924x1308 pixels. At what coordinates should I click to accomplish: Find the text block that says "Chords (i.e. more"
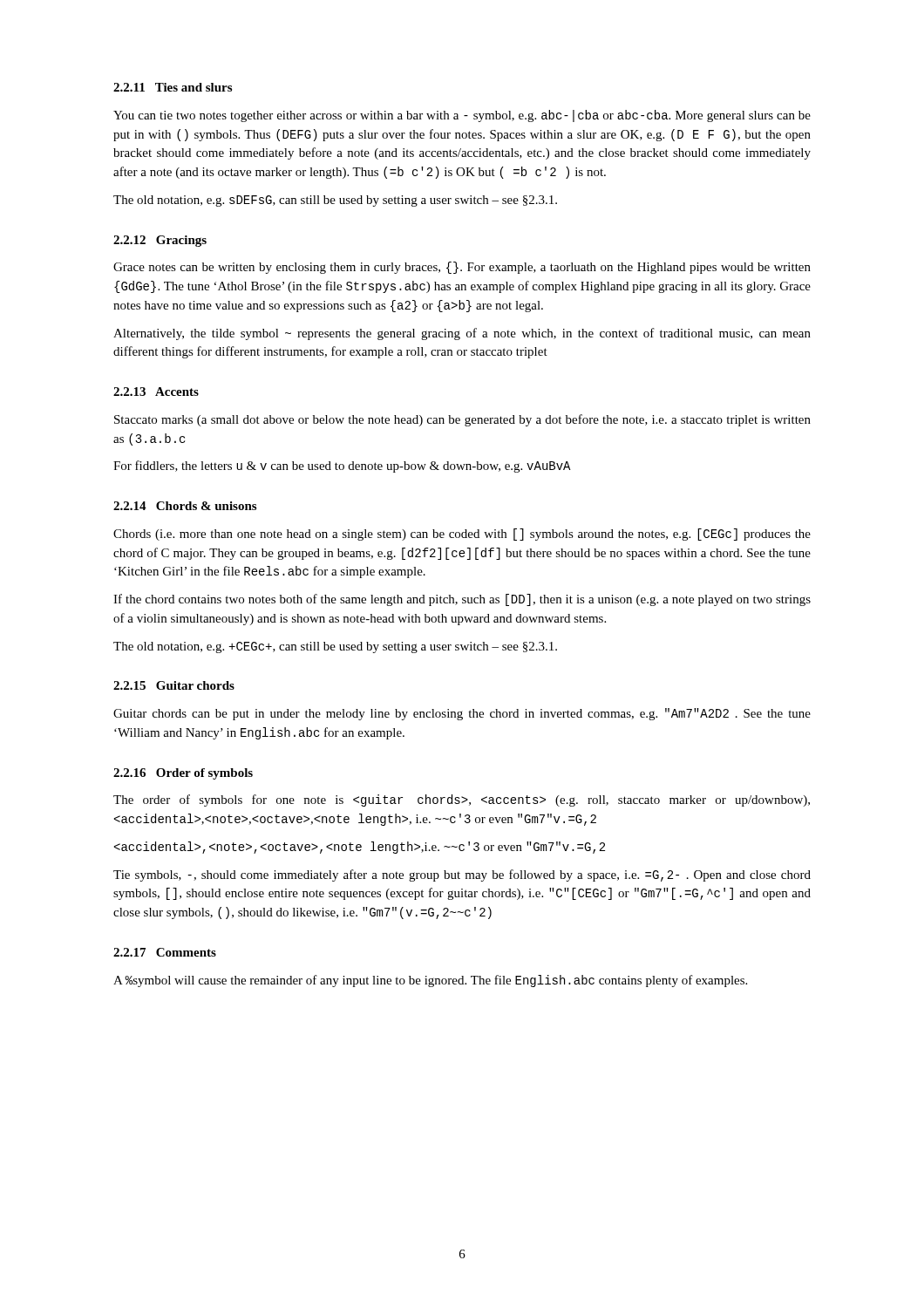tap(462, 553)
